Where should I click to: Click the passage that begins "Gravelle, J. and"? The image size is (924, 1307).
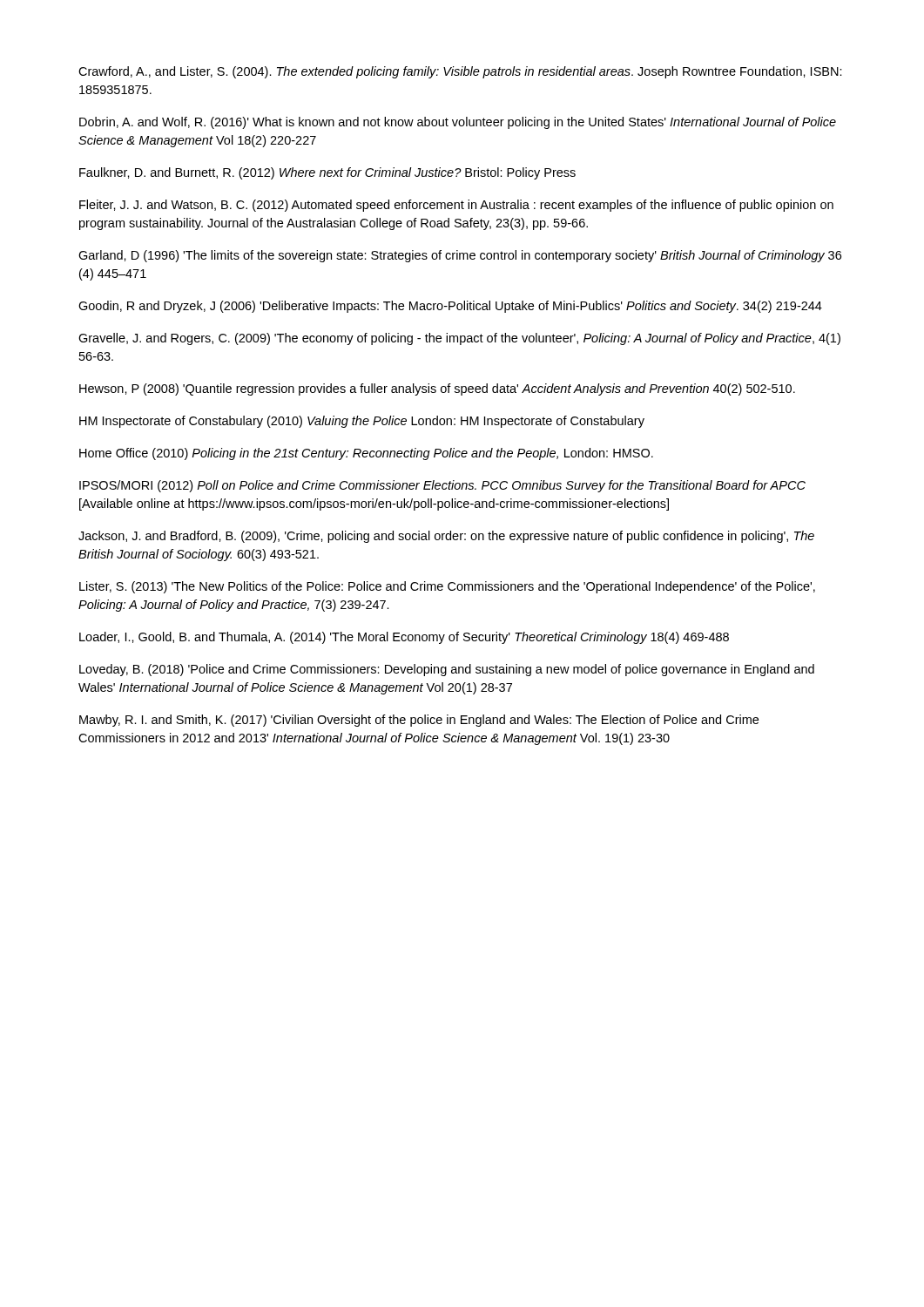pos(460,347)
